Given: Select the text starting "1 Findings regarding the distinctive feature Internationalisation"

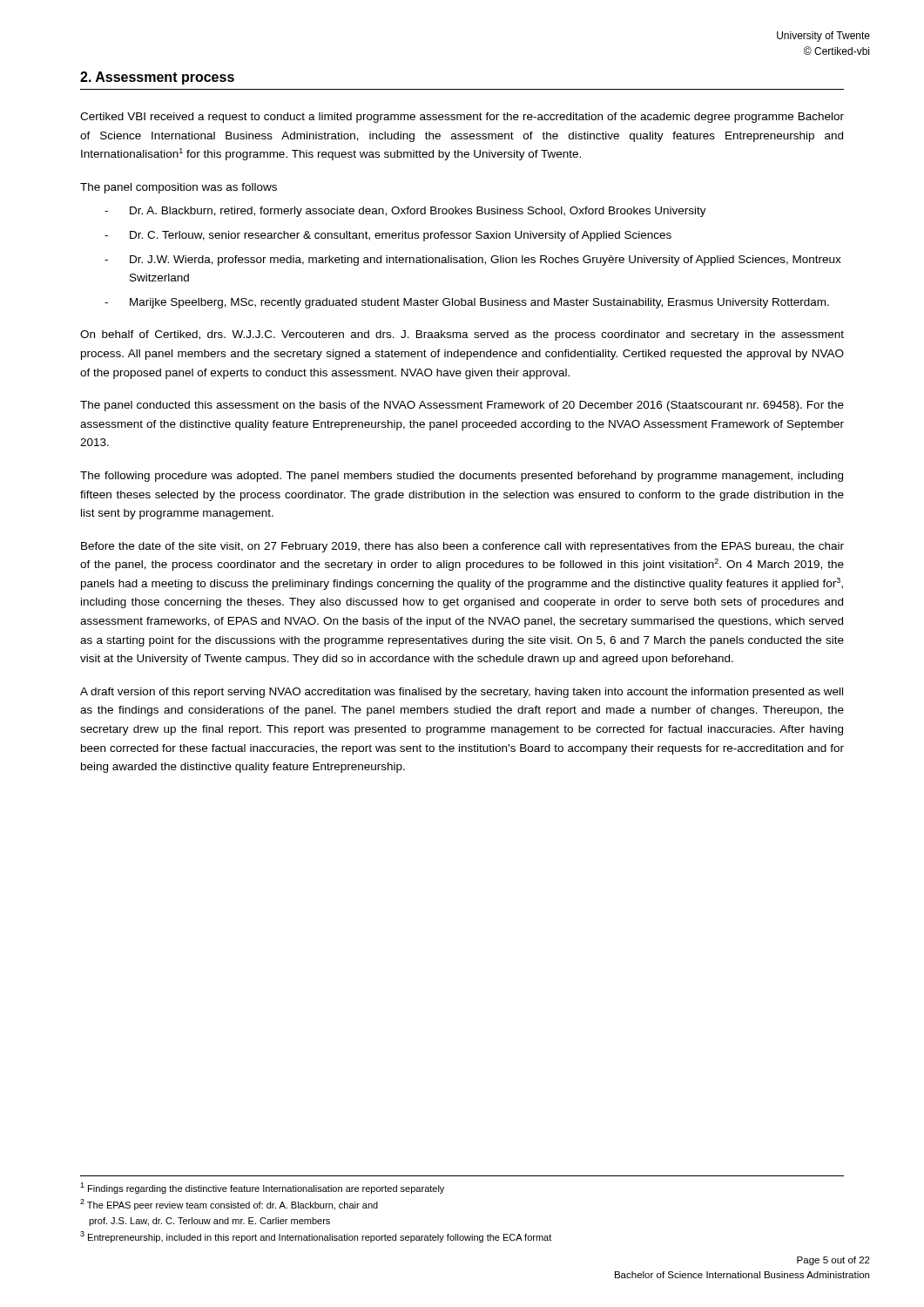Looking at the screenshot, I should [x=262, y=1188].
